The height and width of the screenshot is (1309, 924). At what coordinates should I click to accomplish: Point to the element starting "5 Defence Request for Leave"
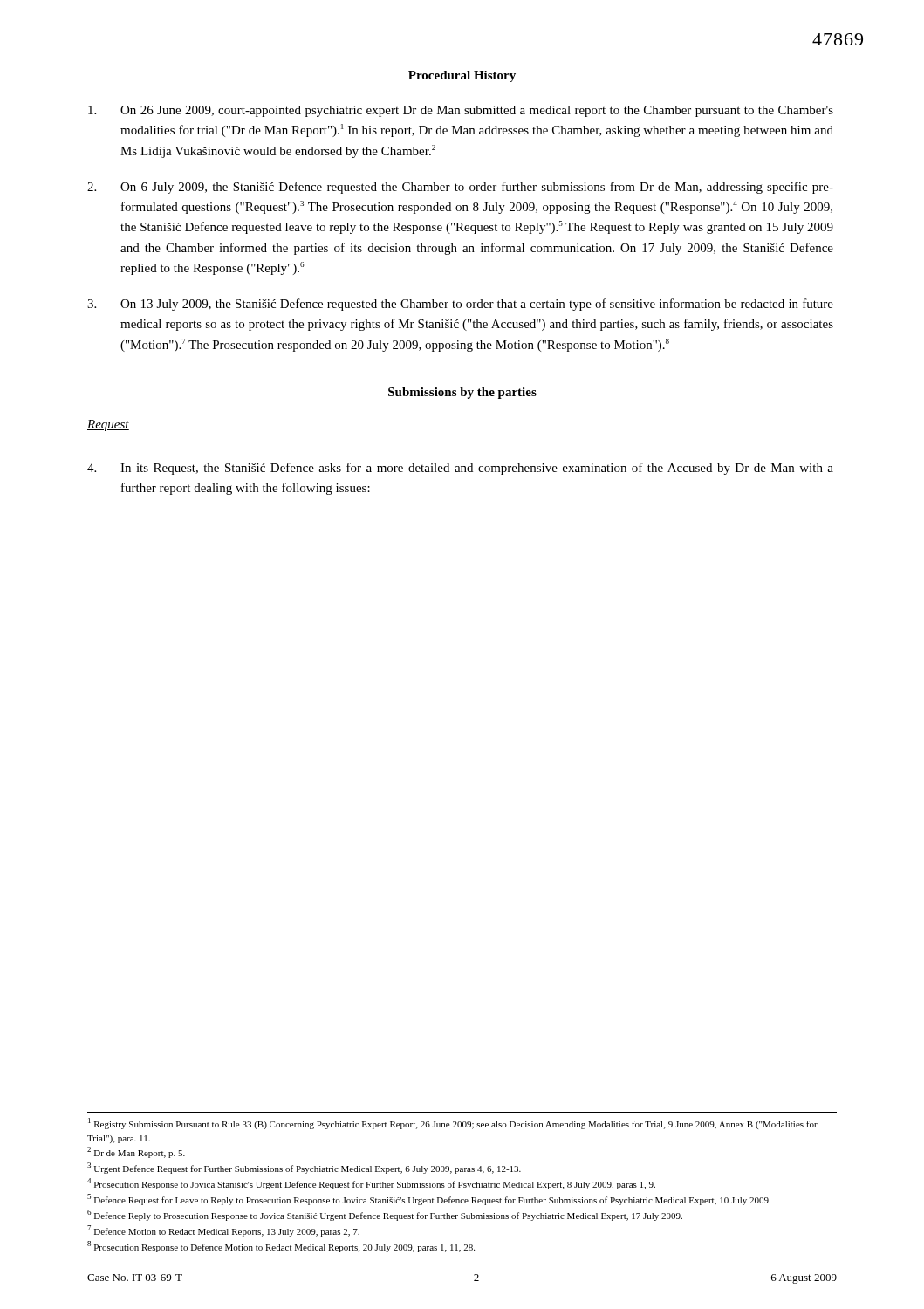point(429,1200)
